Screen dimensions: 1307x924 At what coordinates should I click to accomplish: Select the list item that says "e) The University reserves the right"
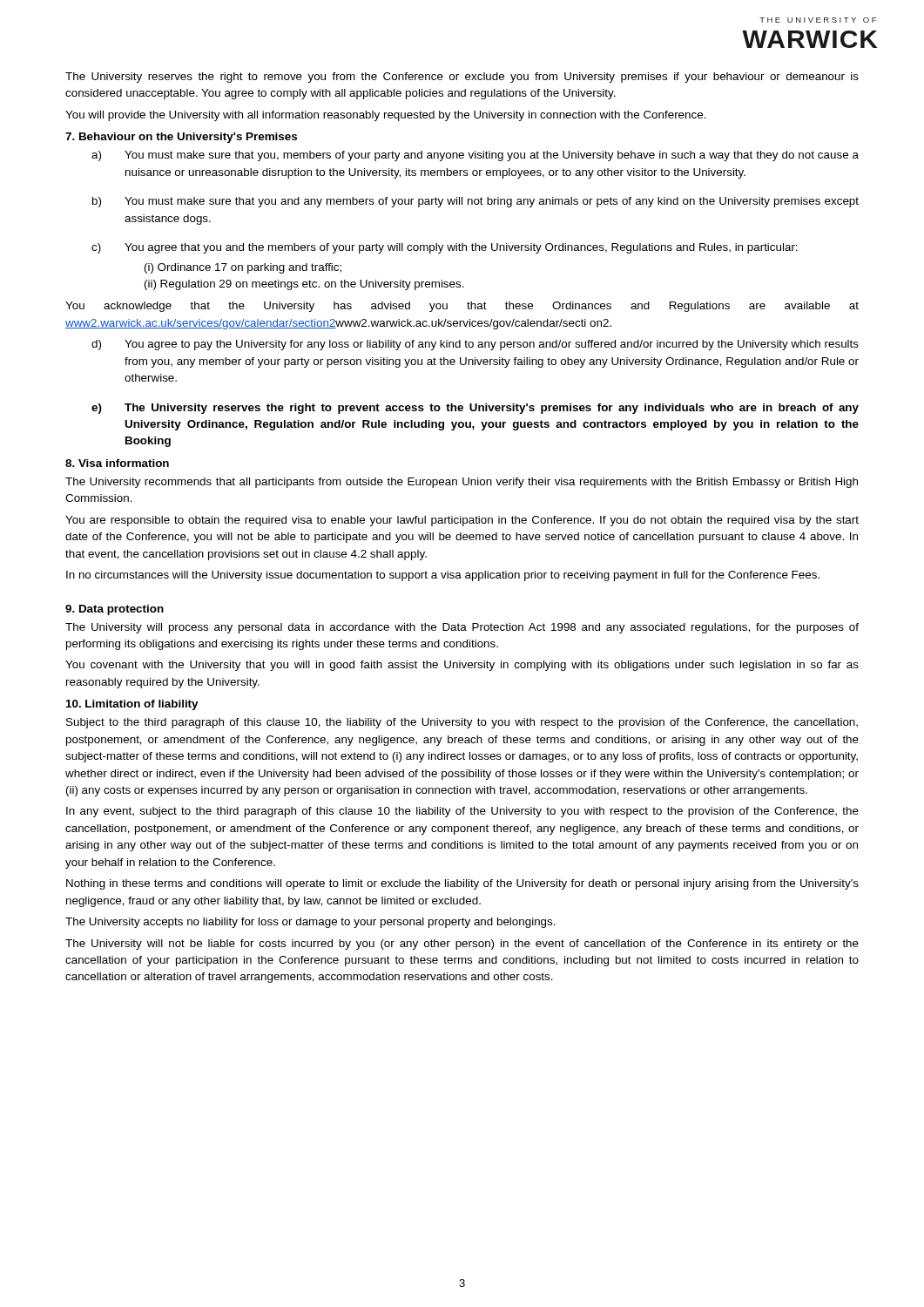(462, 424)
